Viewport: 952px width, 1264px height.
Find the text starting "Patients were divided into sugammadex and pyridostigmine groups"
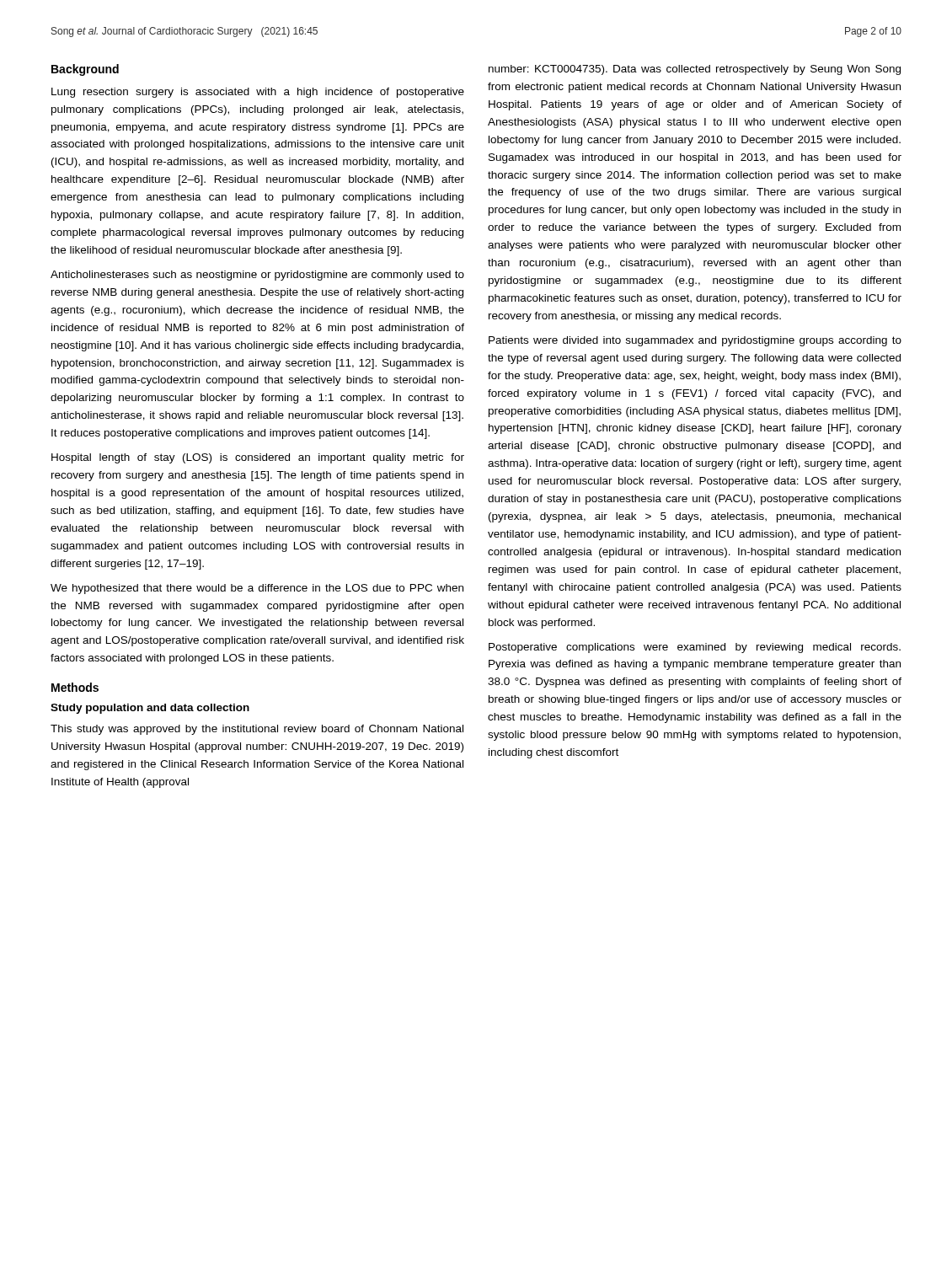point(695,482)
